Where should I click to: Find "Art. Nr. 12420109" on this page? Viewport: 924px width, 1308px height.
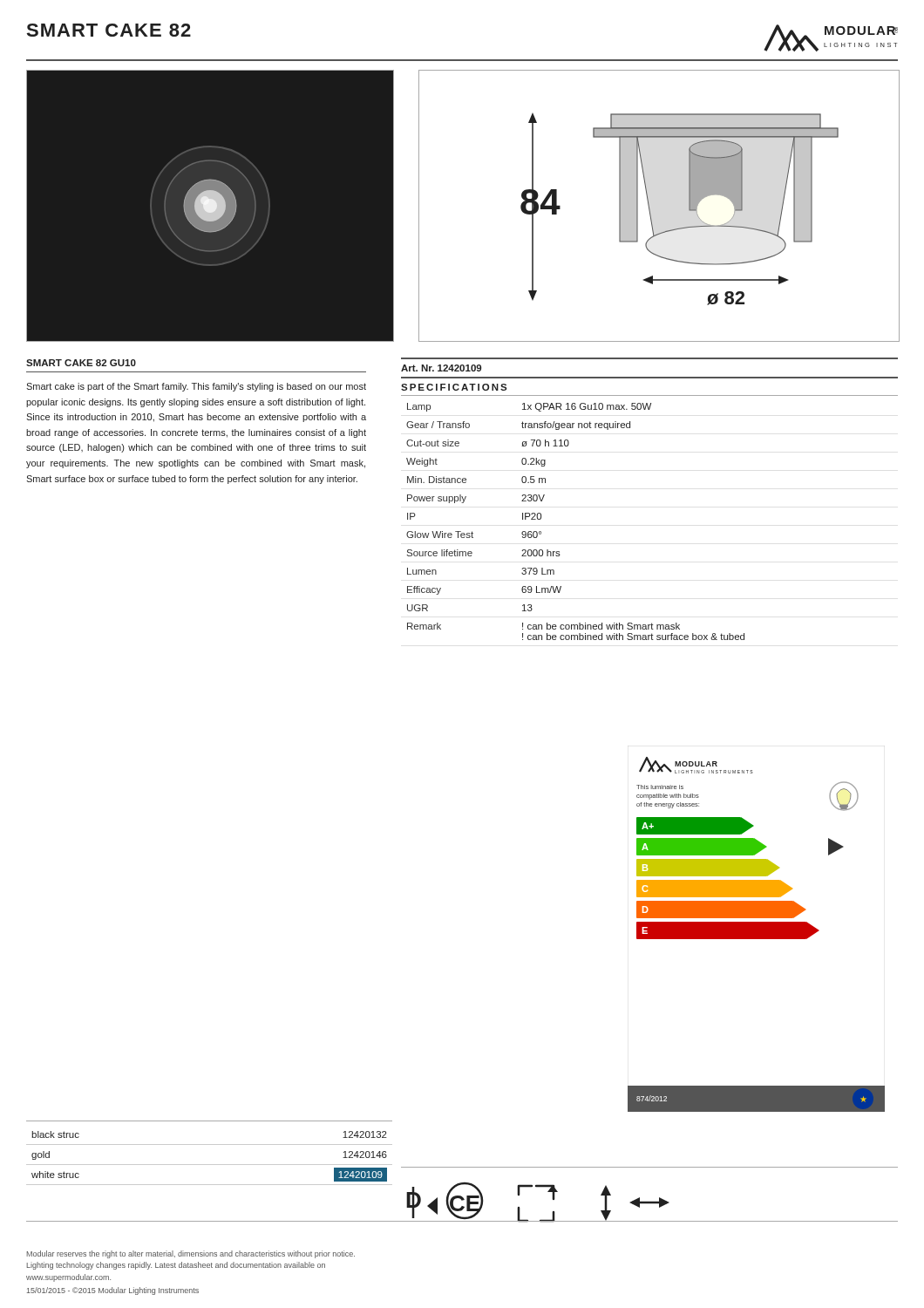(x=441, y=368)
